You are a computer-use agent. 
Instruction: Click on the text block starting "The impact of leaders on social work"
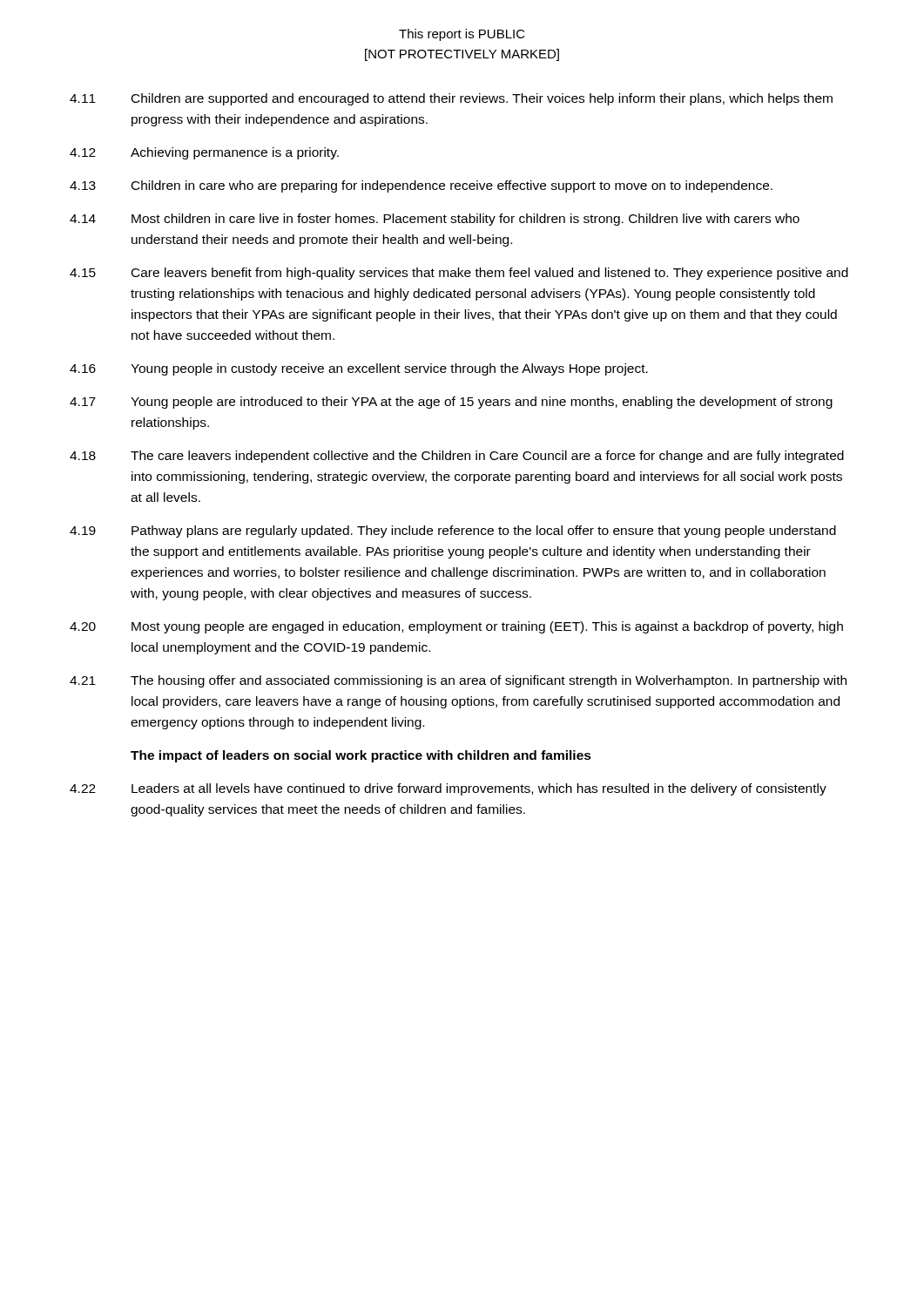point(361,755)
